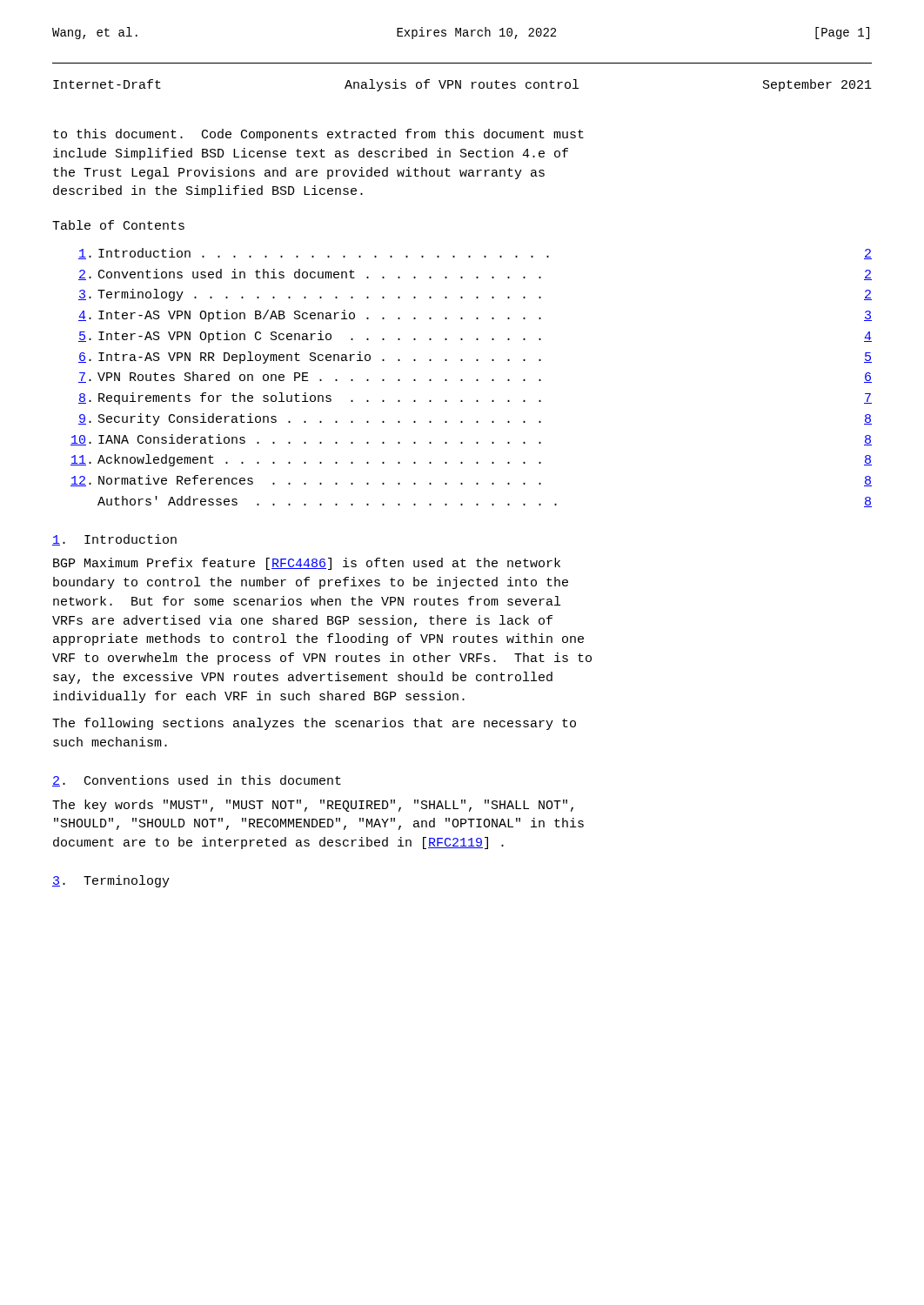Select the list item that says "11. Acknowledgement . . . . ."
Image resolution: width=924 pixels, height=1305 pixels.
[x=471, y=461]
